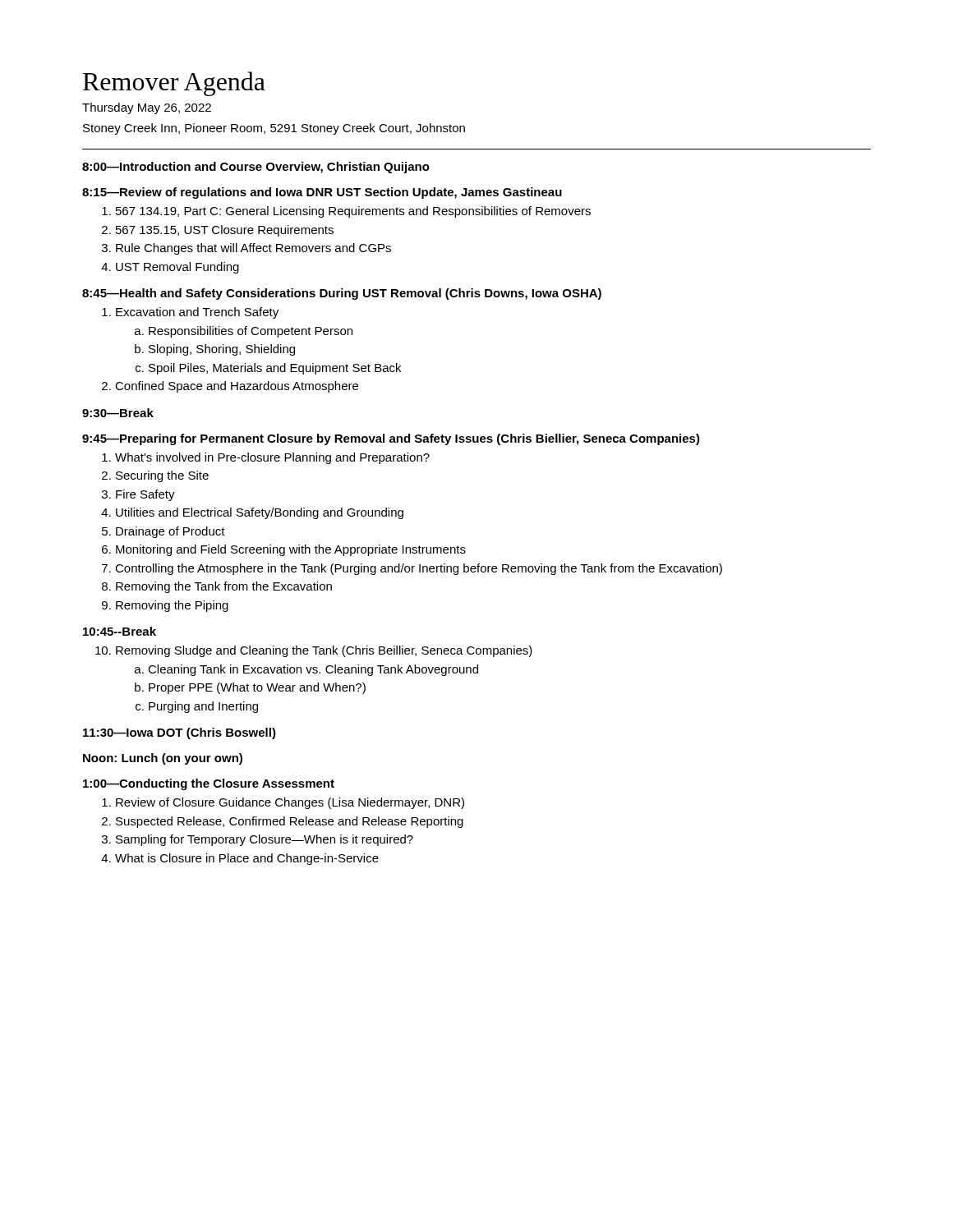Locate the region starting "Purging and Inerting"

[203, 706]
